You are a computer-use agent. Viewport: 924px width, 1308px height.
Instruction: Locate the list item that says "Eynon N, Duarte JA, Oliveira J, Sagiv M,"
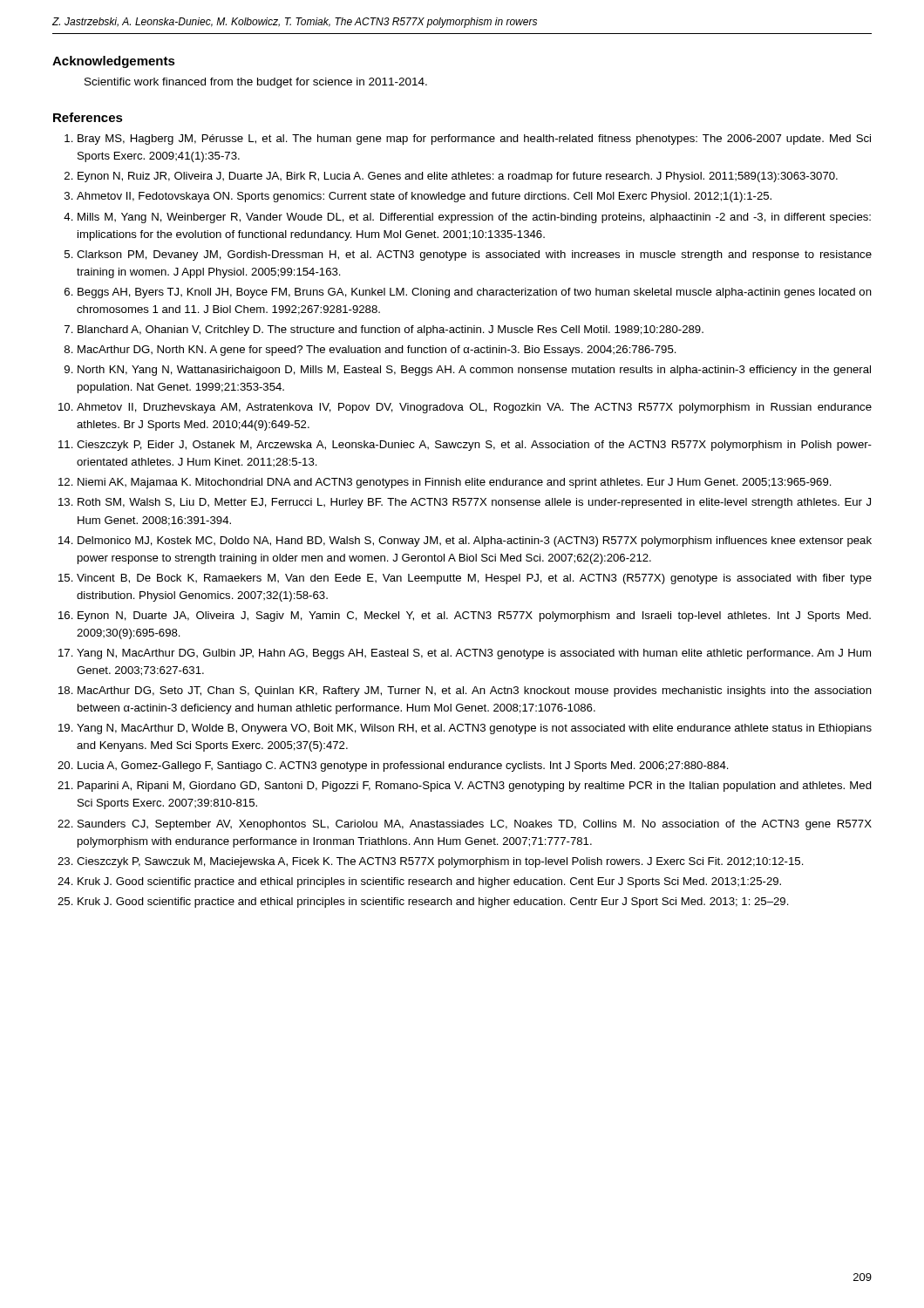[474, 624]
